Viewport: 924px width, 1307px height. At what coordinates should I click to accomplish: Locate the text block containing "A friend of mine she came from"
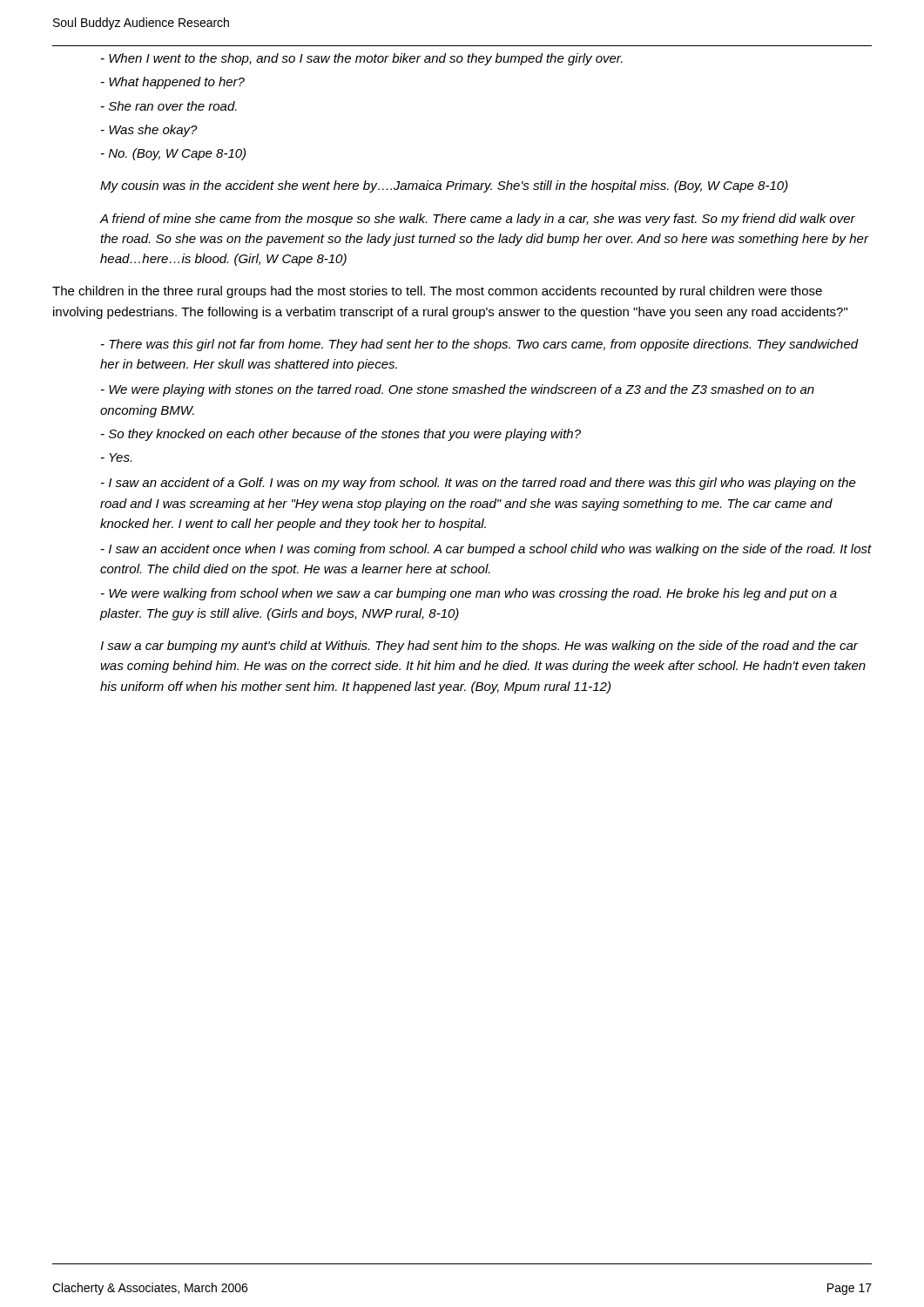tap(484, 238)
